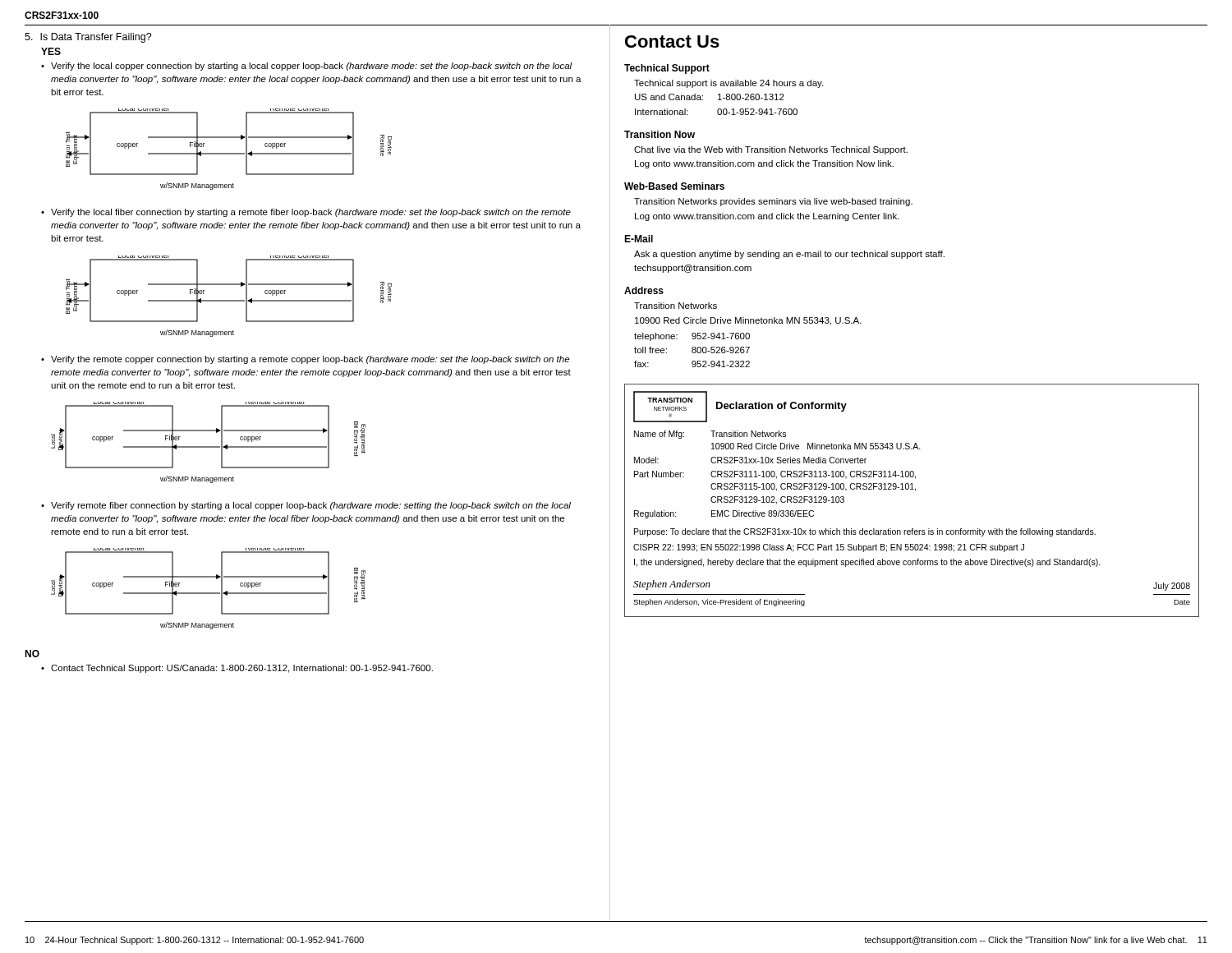Find the block on this page that starts "Transition Networks 10900 Red Circle Drive Minnetonka MN"
Image resolution: width=1232 pixels, height=953 pixels.
pos(748,336)
